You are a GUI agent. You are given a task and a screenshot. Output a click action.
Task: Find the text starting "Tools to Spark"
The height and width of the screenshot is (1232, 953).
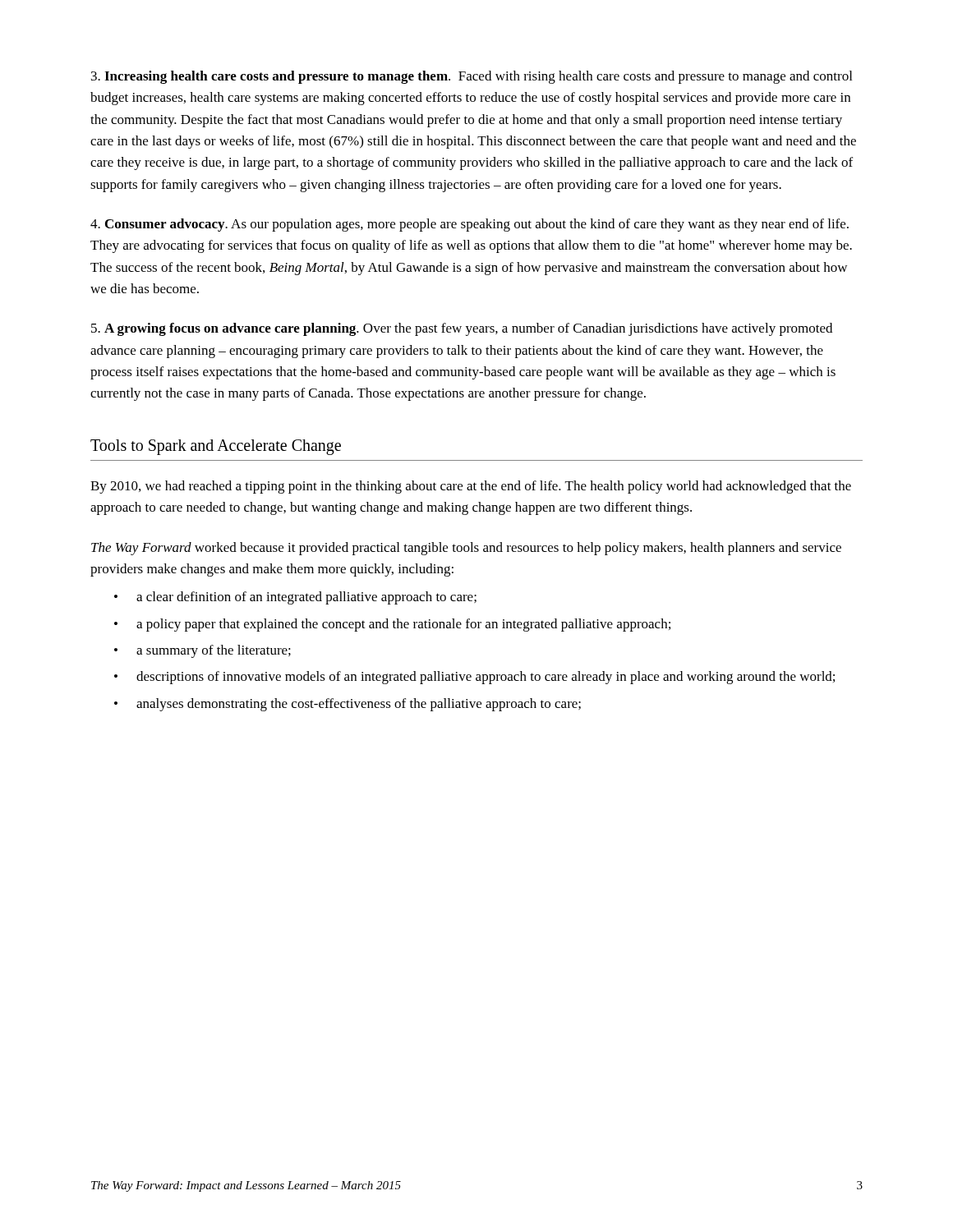tap(216, 445)
